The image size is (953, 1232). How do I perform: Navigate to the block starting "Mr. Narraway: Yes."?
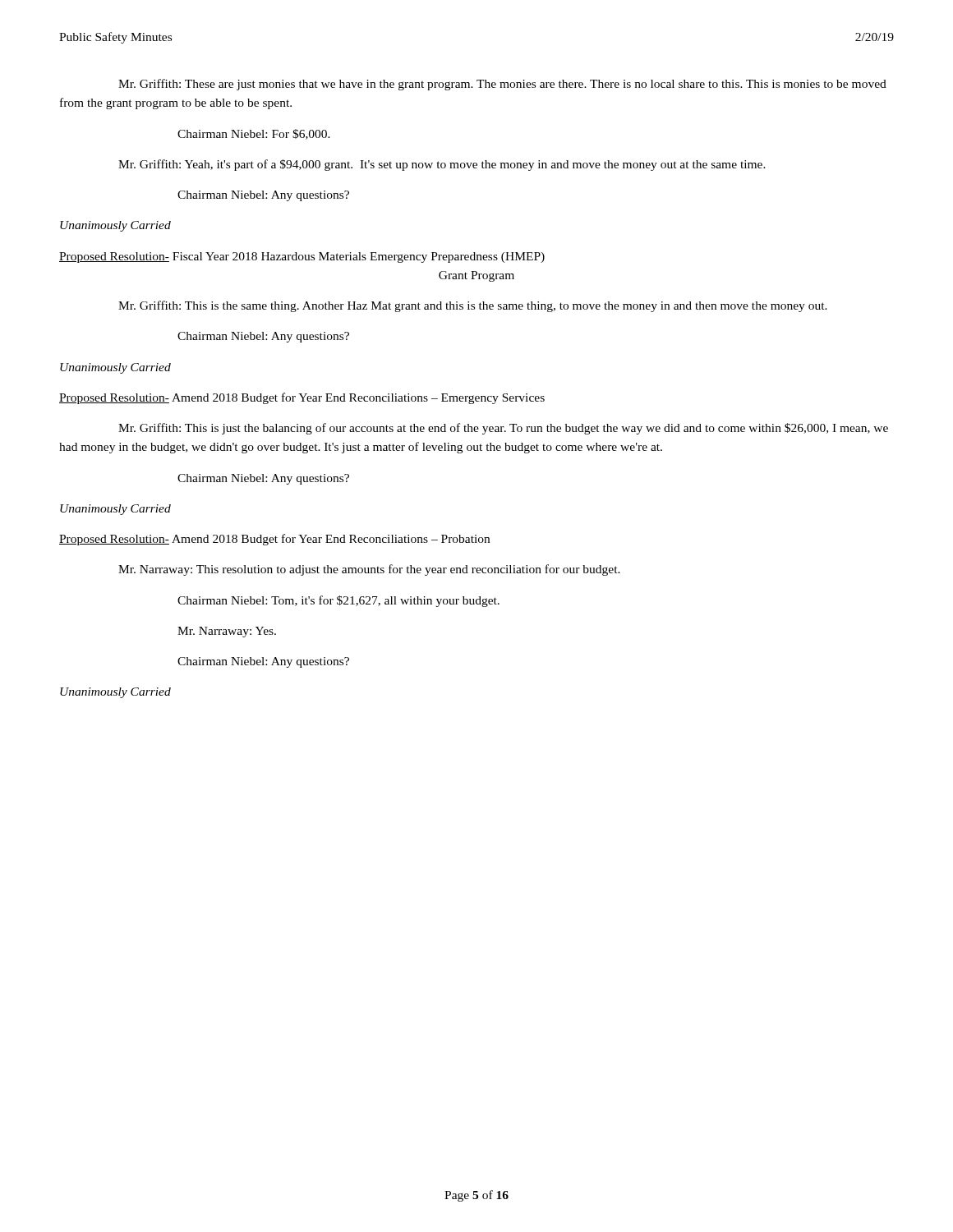pos(227,632)
